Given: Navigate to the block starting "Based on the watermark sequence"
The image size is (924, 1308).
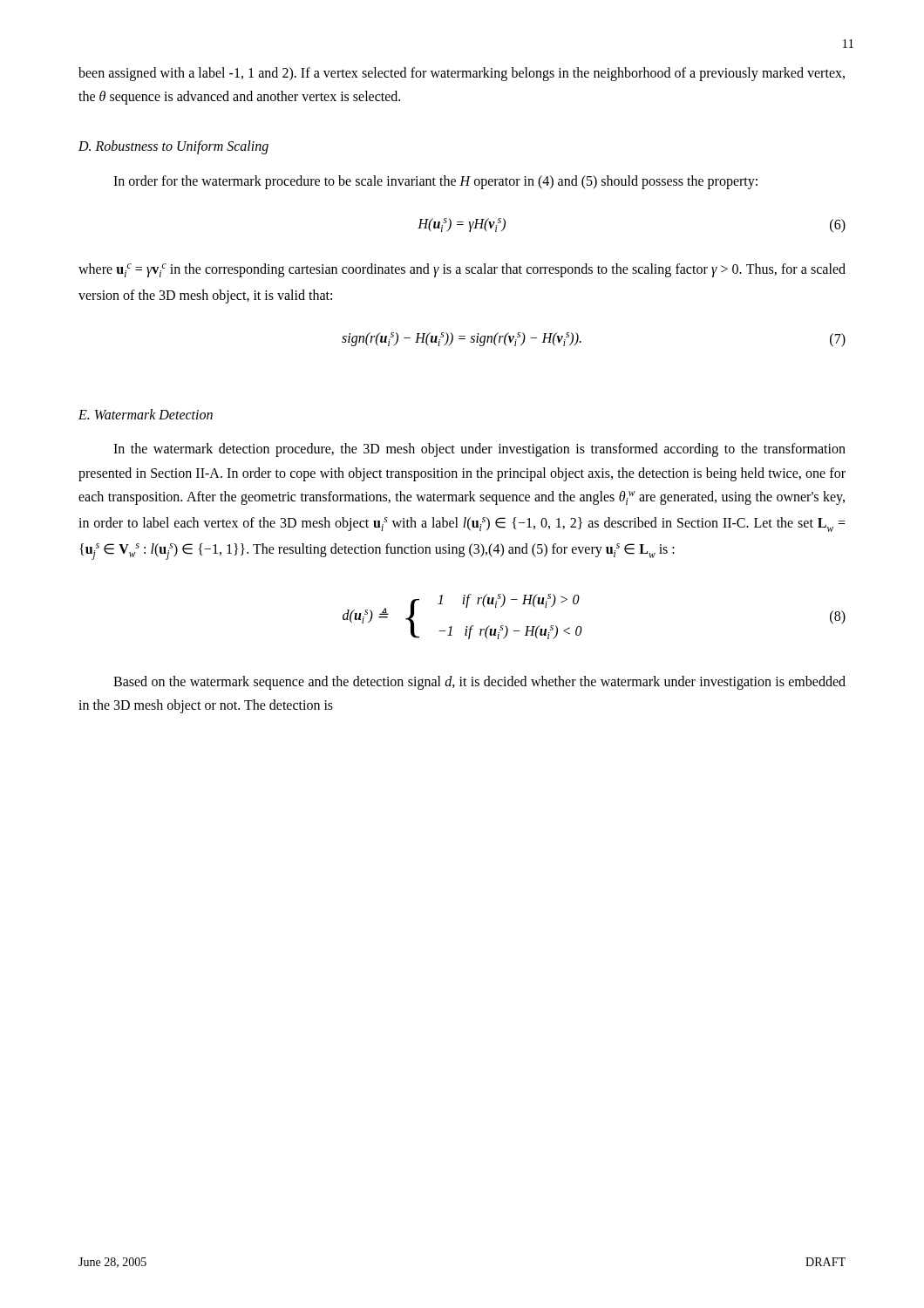Looking at the screenshot, I should pos(462,694).
